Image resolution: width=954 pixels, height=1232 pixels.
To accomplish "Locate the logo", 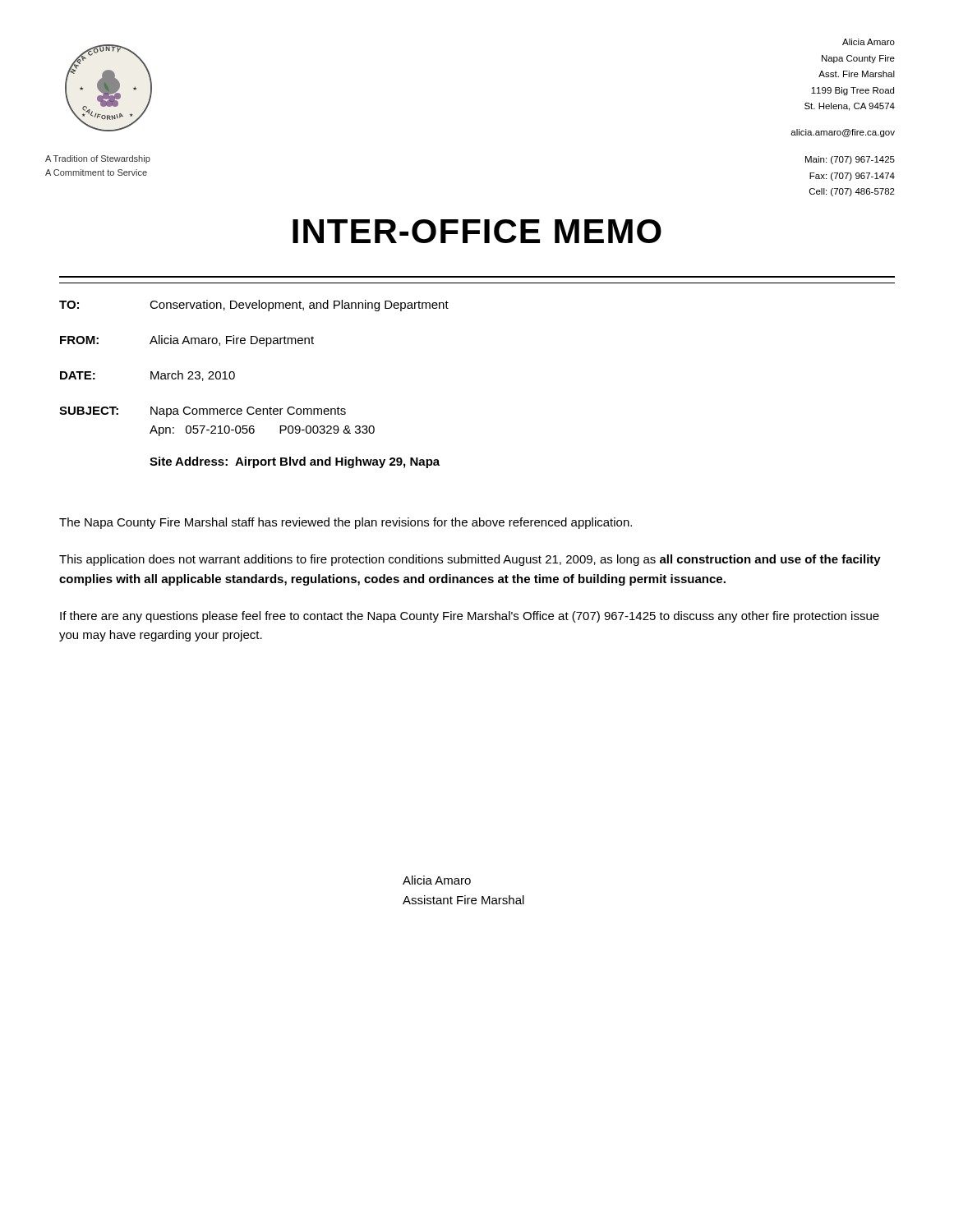I will pos(108,90).
